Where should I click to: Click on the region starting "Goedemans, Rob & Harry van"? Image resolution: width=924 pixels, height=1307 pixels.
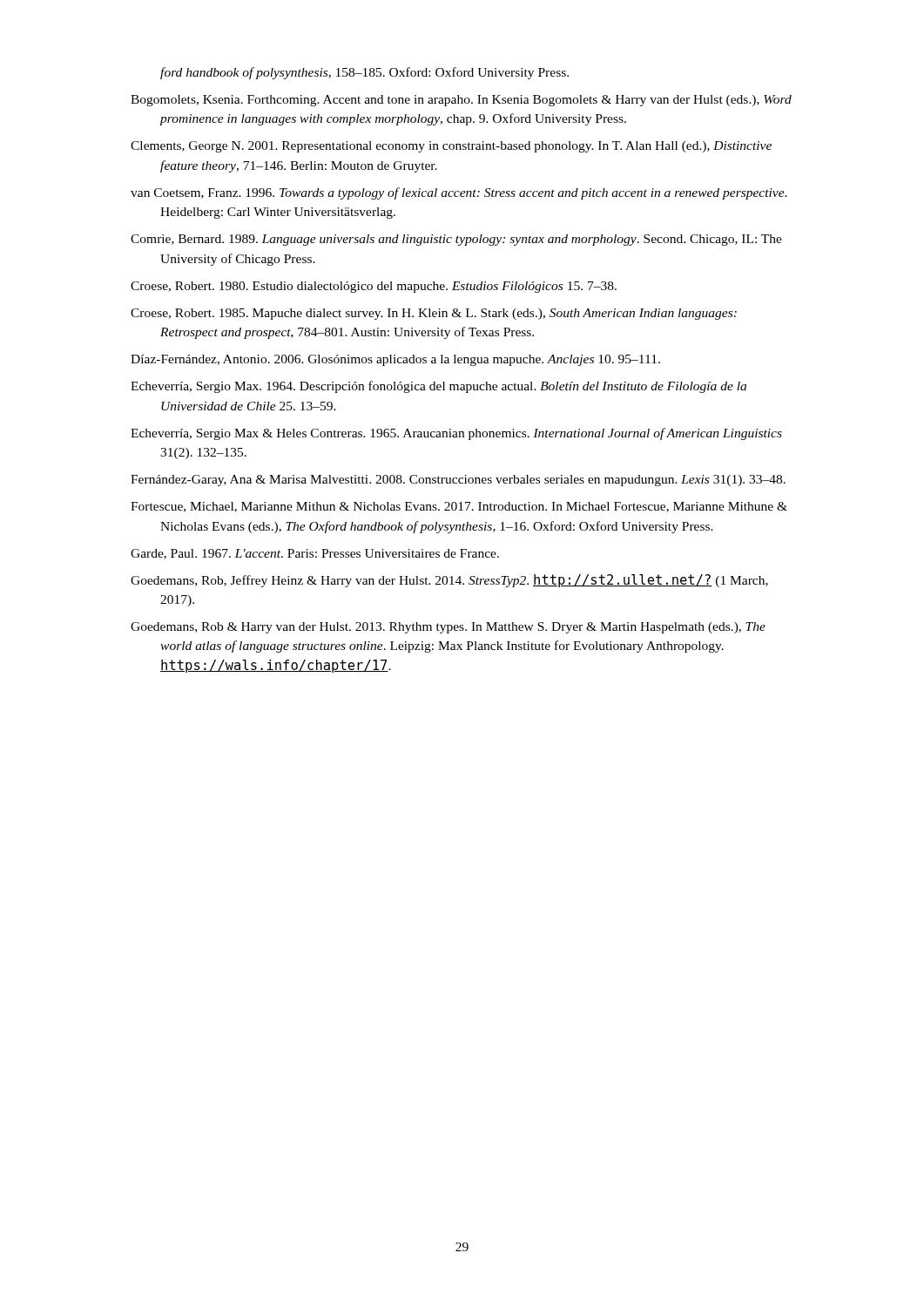(448, 646)
